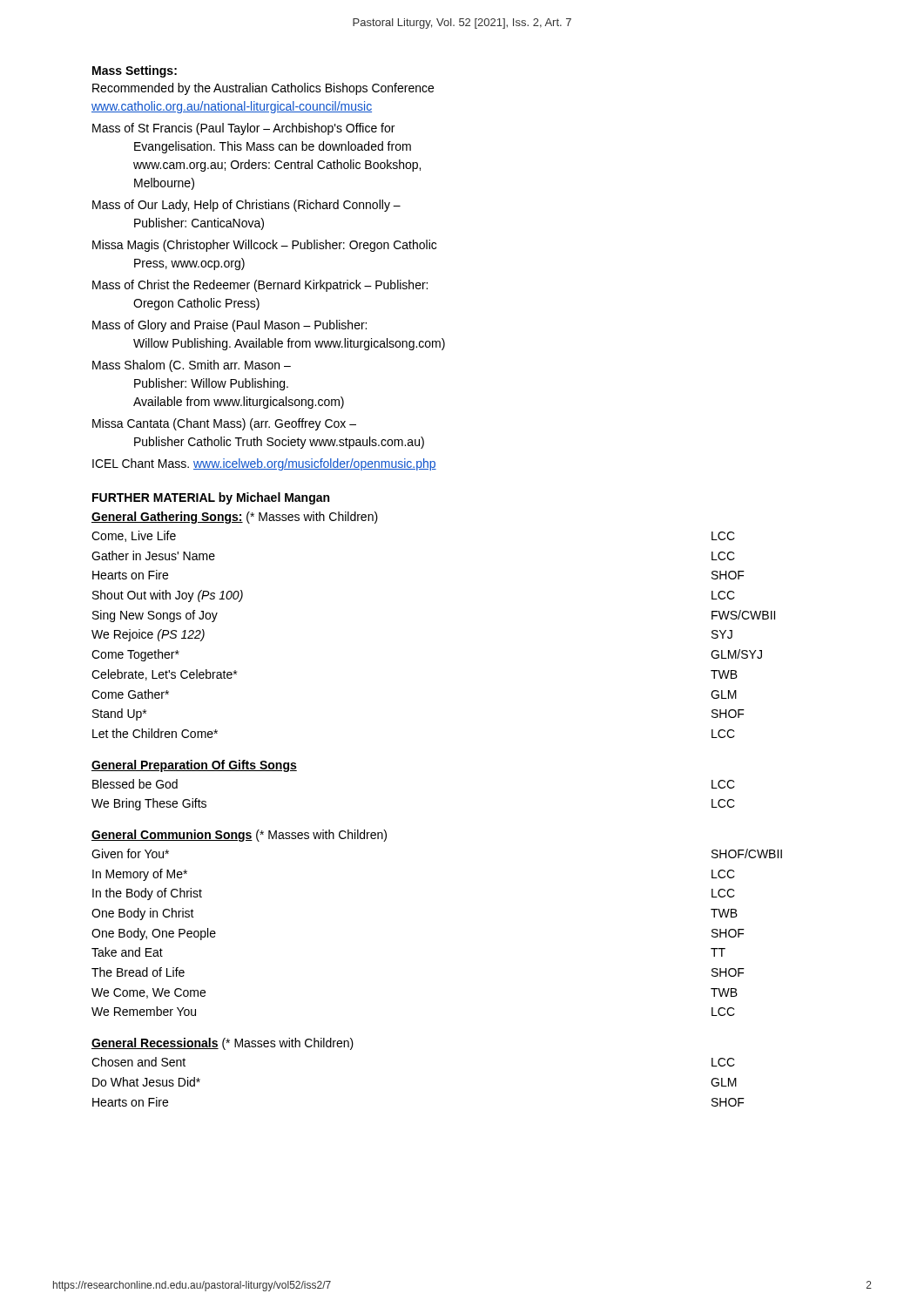Point to the text starting "Mass Shalom (C. Smith arr."
Screen dimensions: 1307x924
tap(218, 383)
